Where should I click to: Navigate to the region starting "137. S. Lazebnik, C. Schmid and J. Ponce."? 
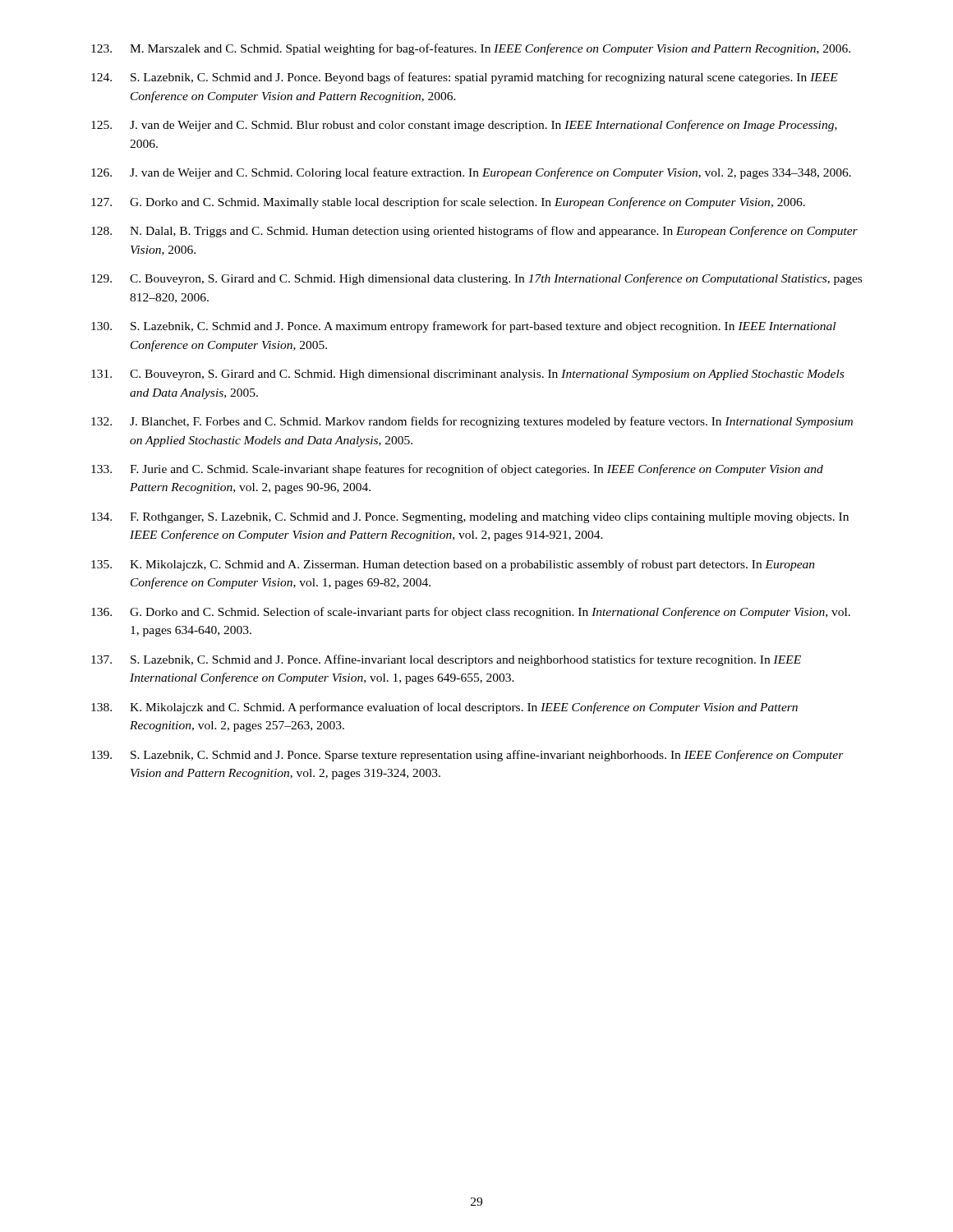[476, 669]
